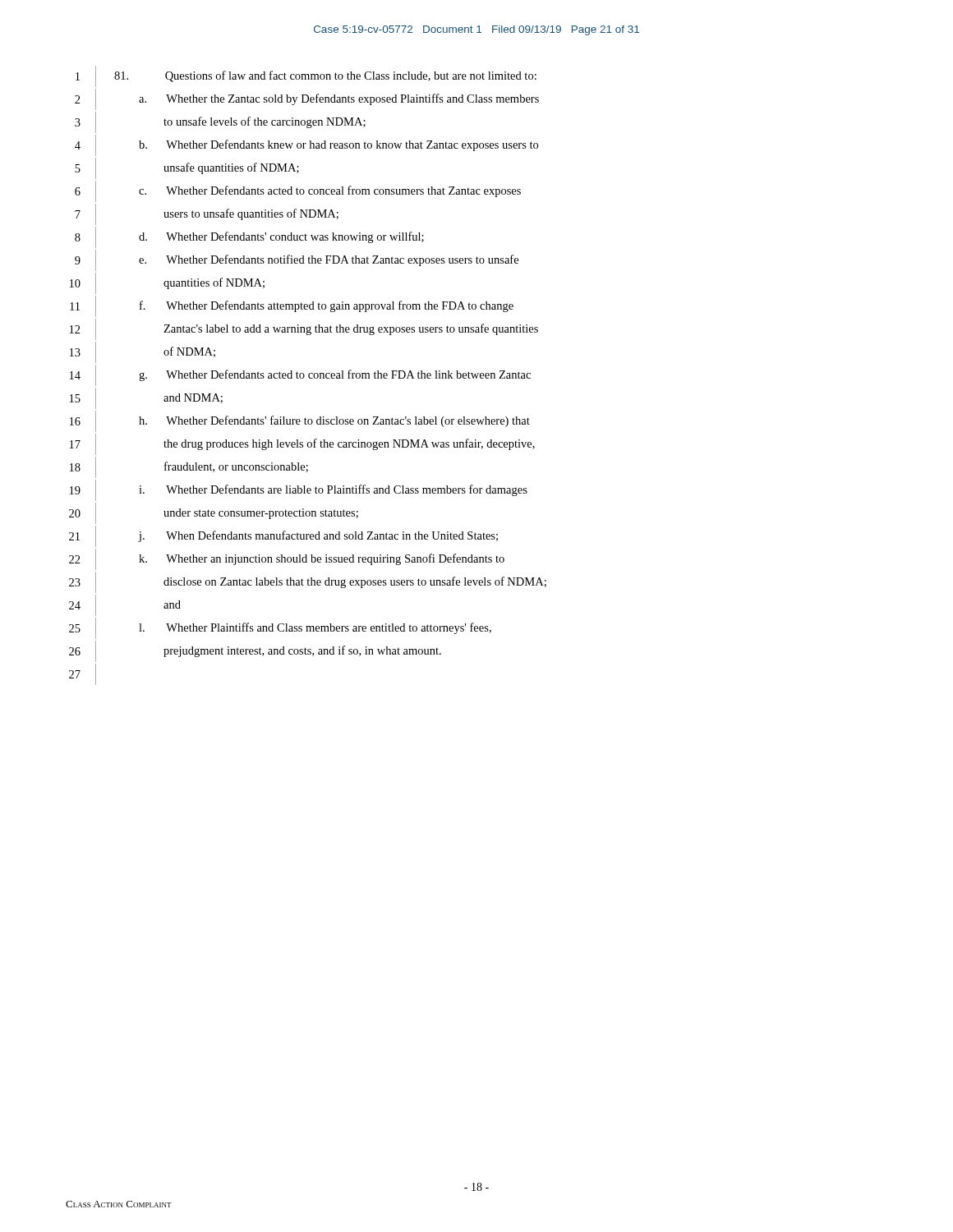
Task: Click on the passage starting "11 f. Whether Defendants attempted"
Action: (x=468, y=307)
